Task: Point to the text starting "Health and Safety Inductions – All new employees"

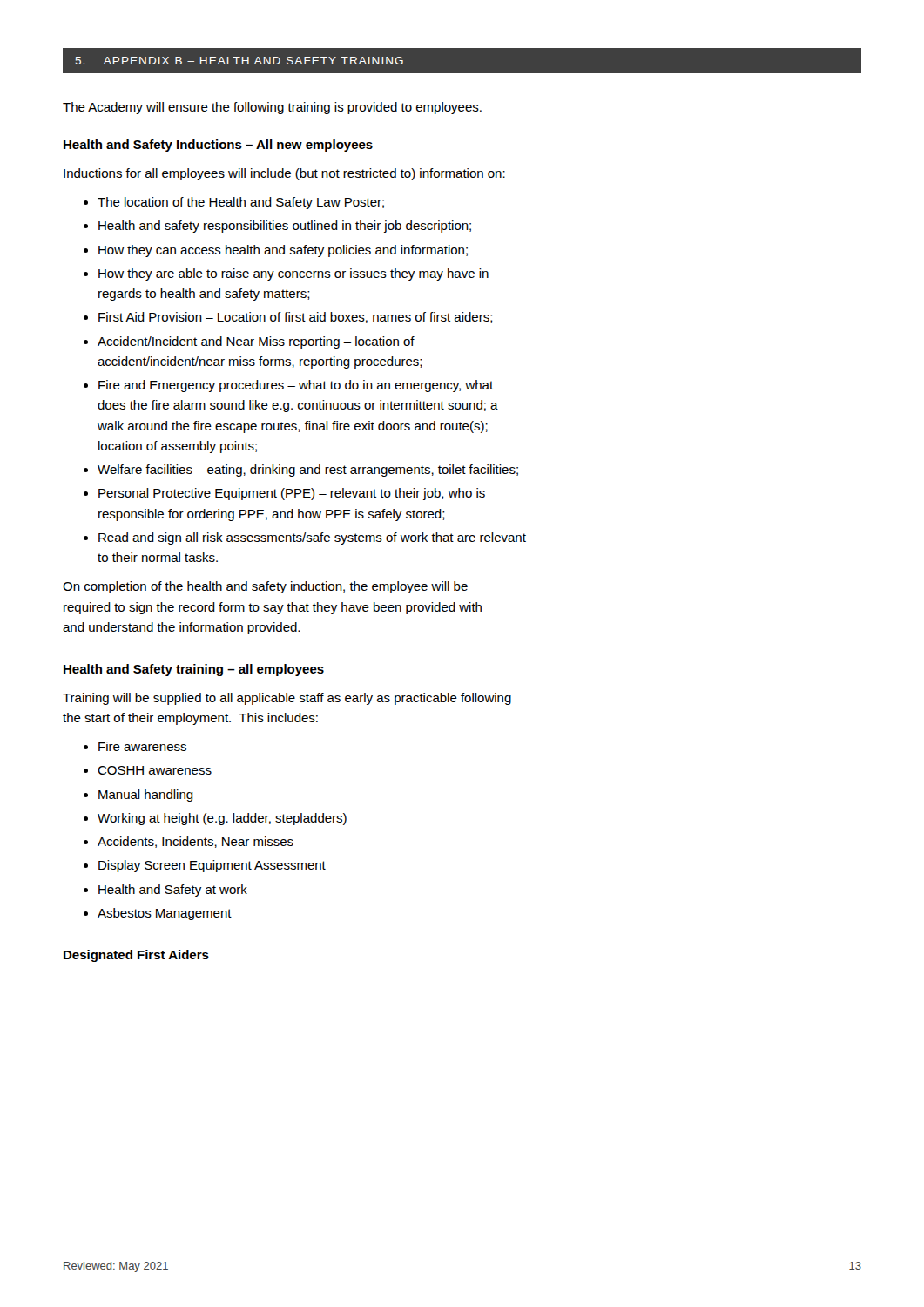Action: pyautogui.click(x=218, y=144)
